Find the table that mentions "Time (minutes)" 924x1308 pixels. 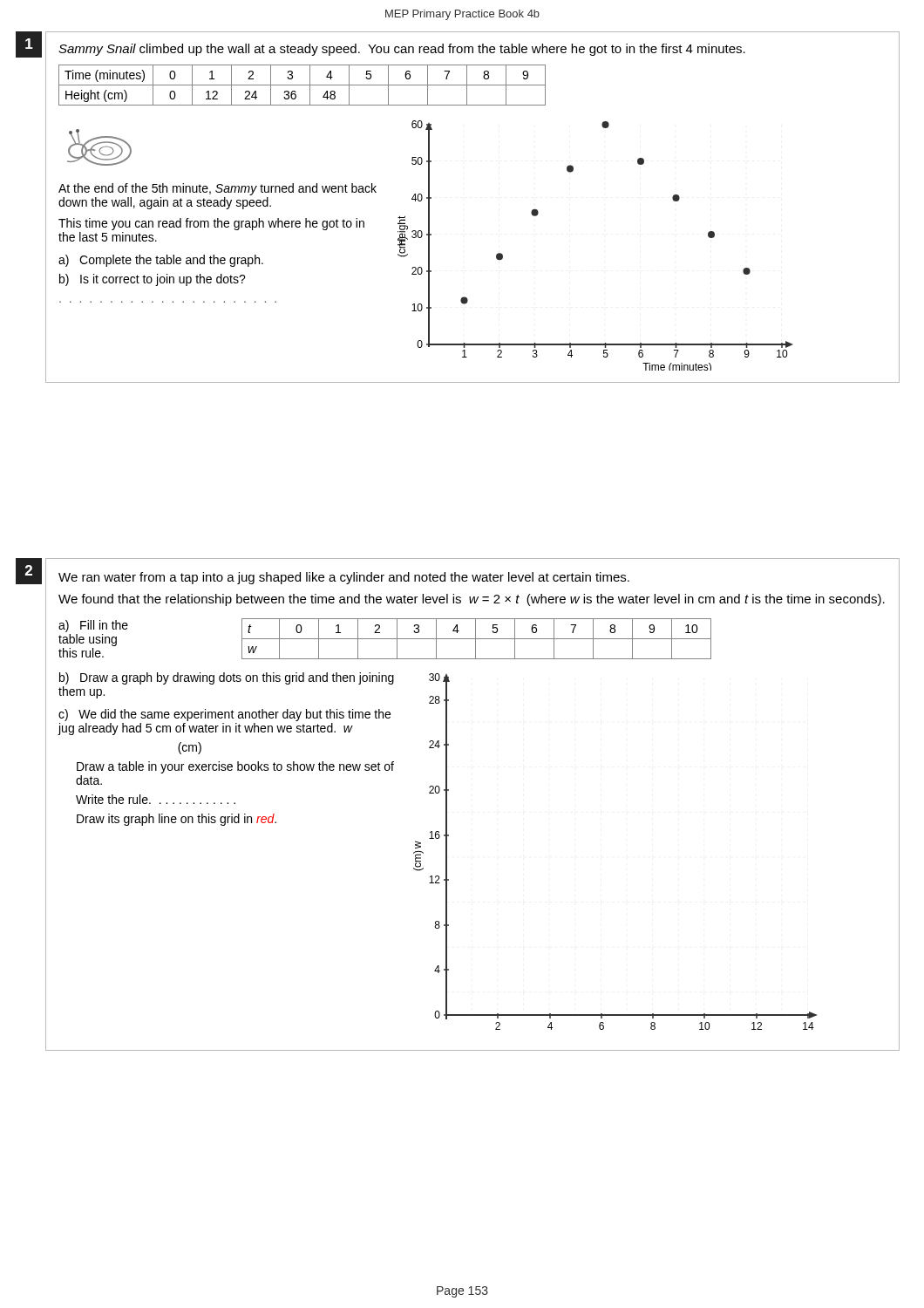pos(472,85)
